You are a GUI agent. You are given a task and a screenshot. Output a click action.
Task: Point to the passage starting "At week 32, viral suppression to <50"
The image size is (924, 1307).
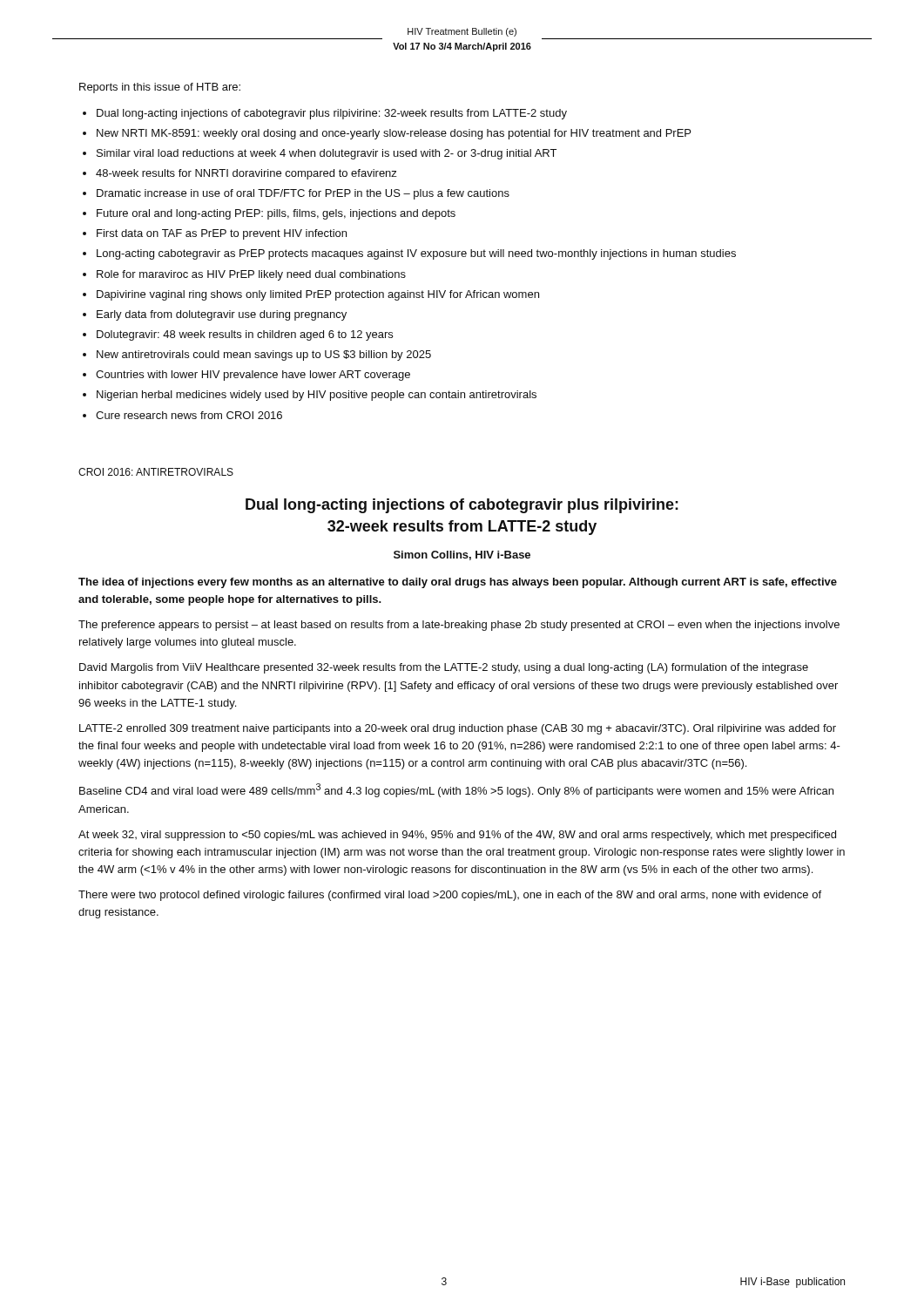coord(462,852)
